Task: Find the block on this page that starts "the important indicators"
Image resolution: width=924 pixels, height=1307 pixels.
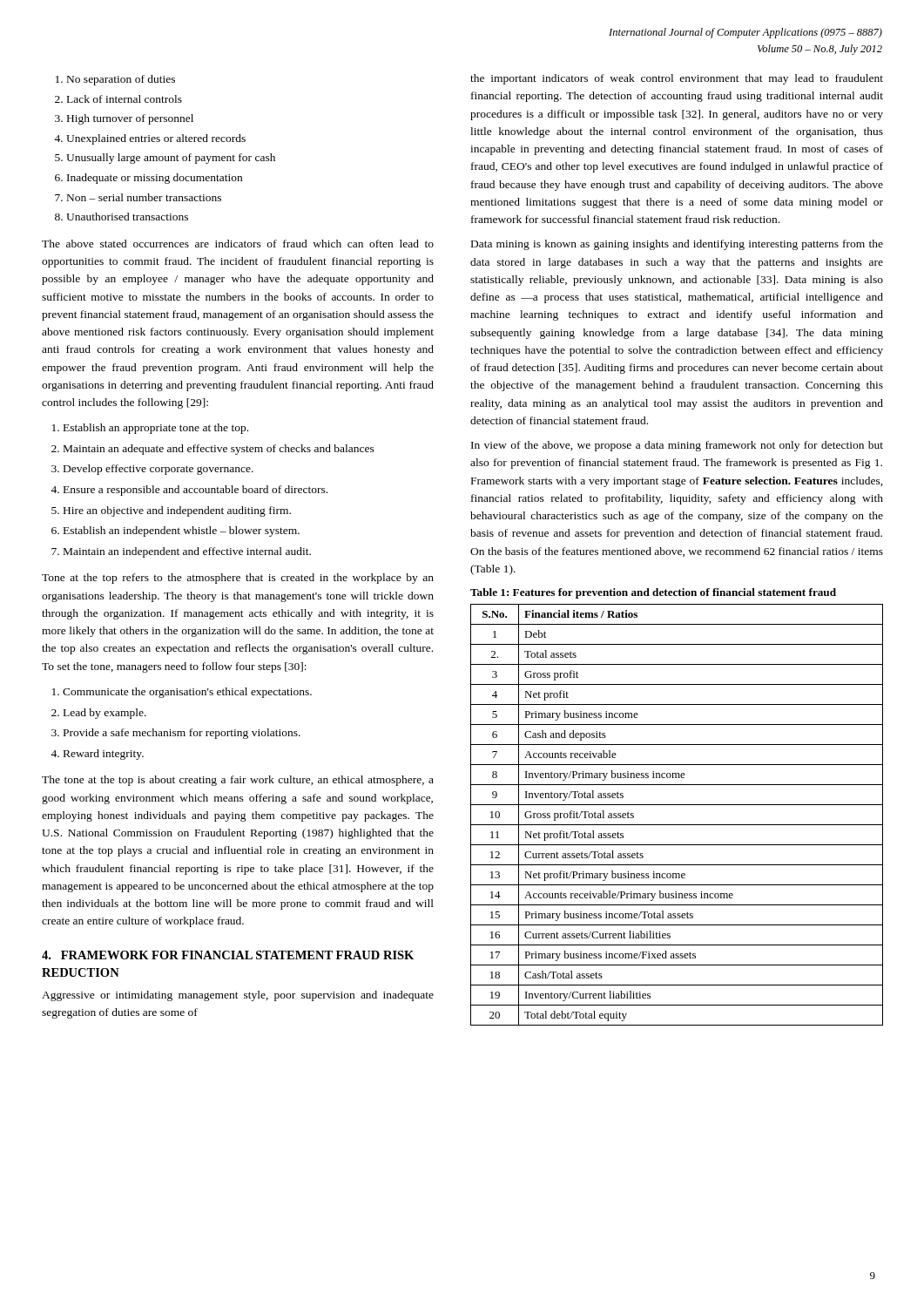Action: coord(677,149)
